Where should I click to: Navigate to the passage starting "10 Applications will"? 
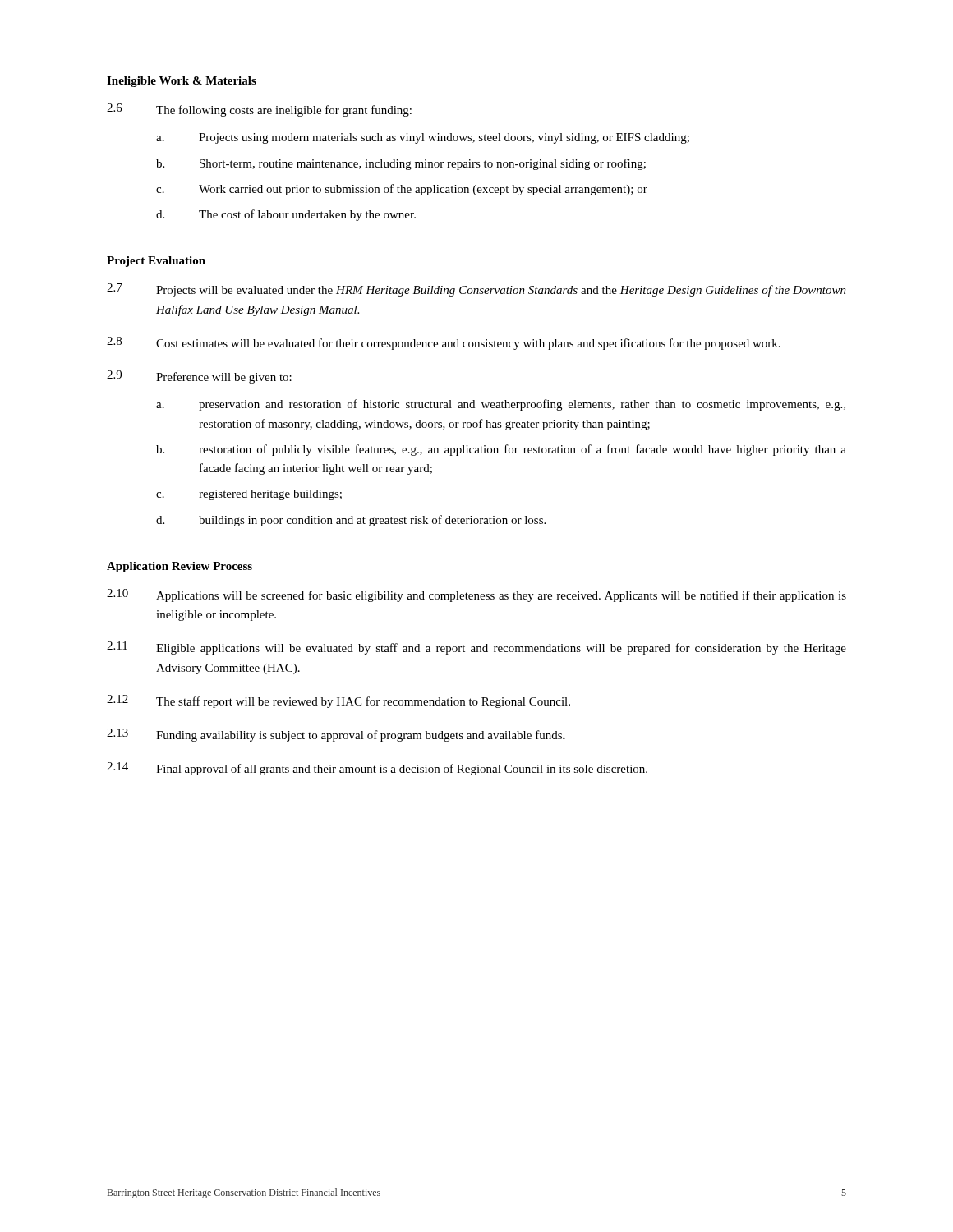(x=476, y=605)
